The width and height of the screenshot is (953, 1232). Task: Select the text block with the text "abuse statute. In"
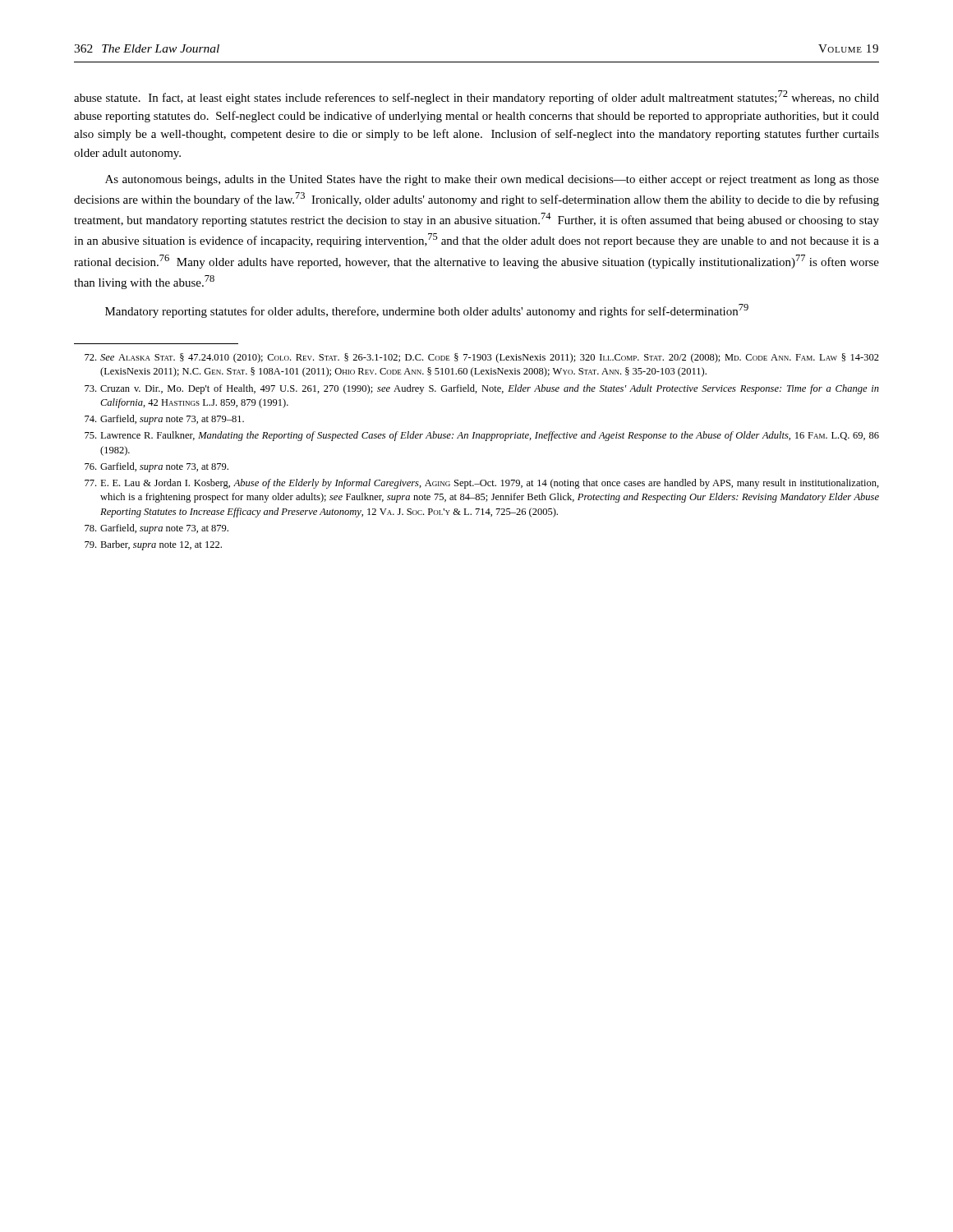click(476, 124)
